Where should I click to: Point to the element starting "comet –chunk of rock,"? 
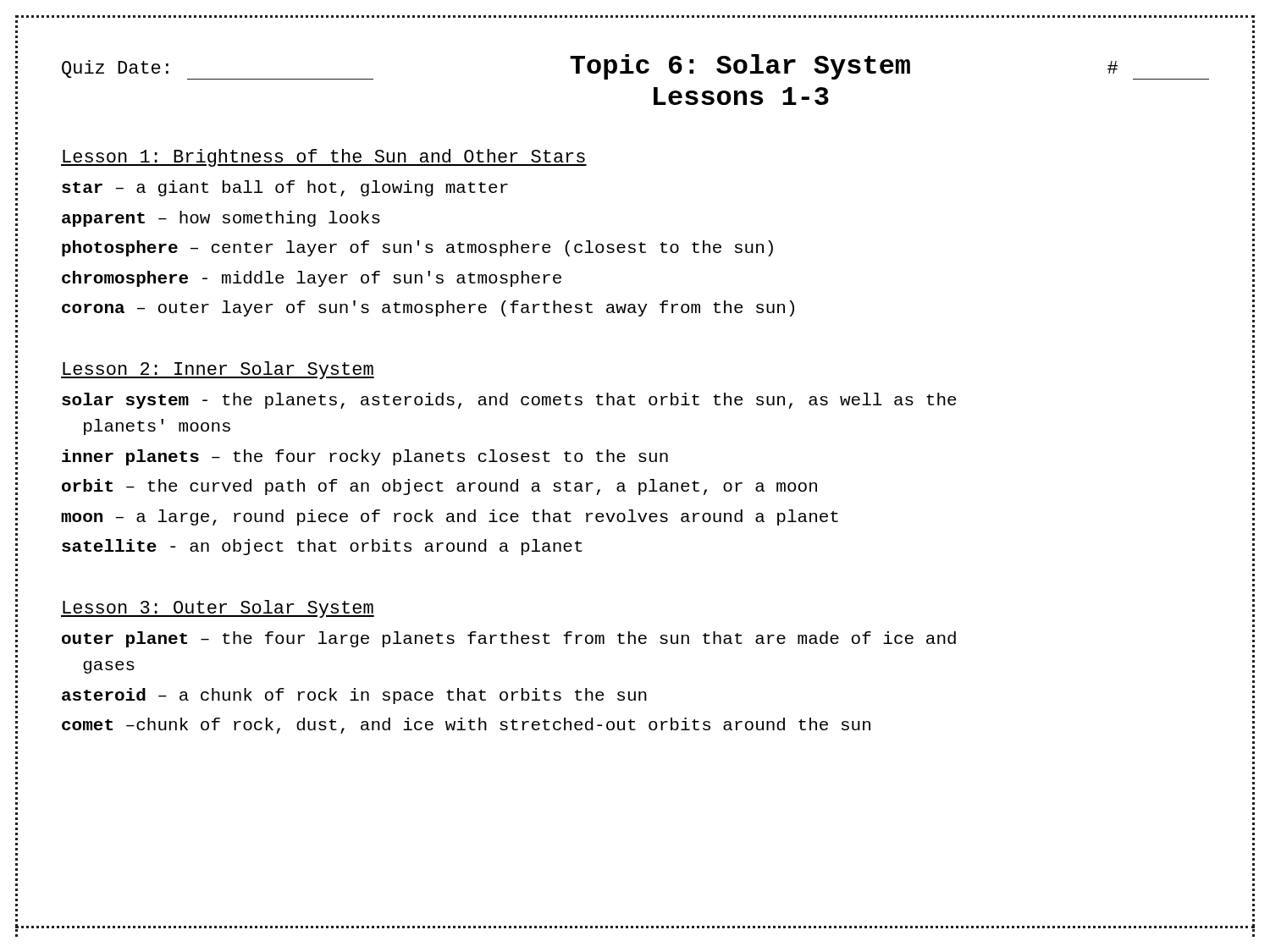click(x=466, y=726)
